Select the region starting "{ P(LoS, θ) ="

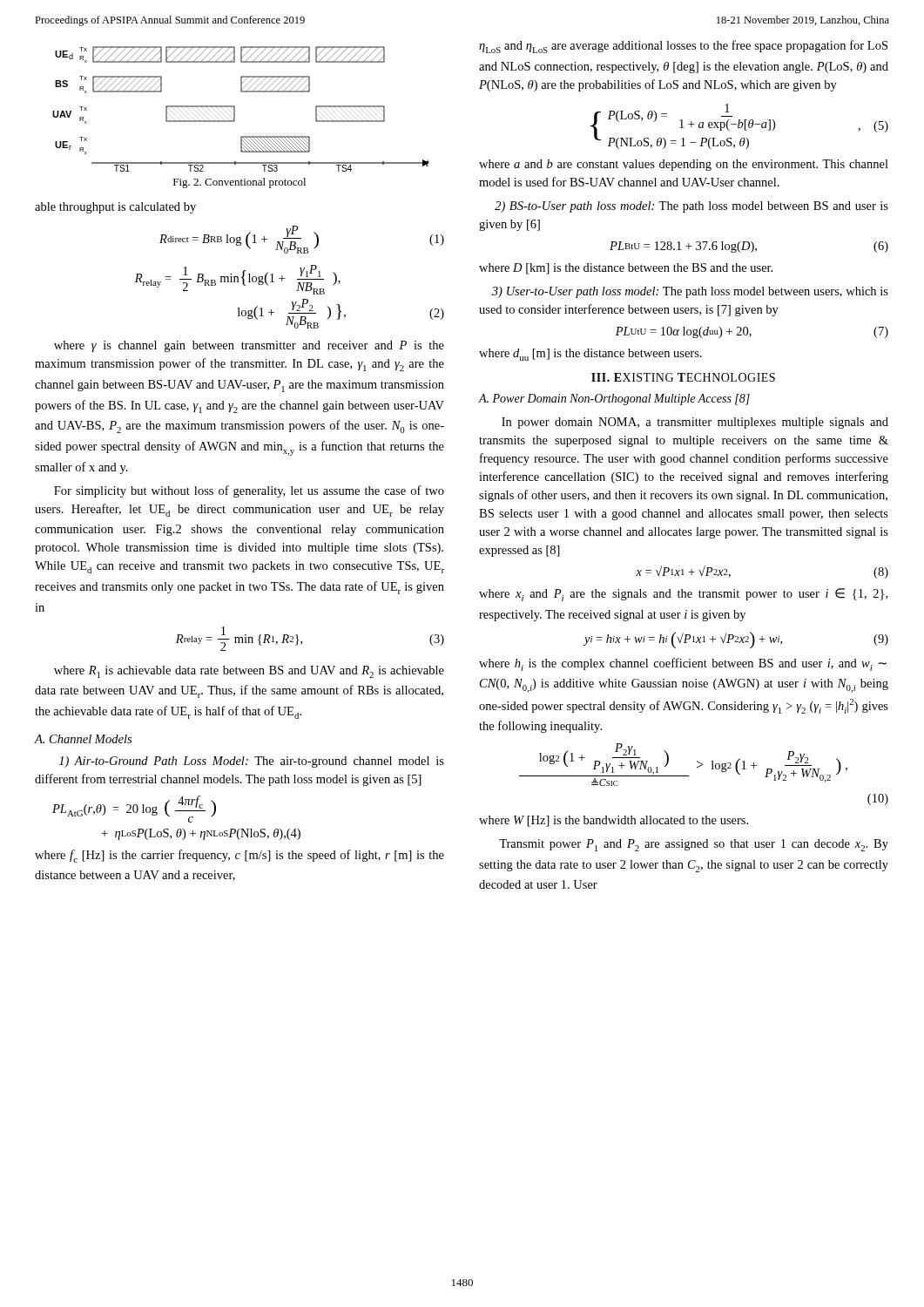738,125
